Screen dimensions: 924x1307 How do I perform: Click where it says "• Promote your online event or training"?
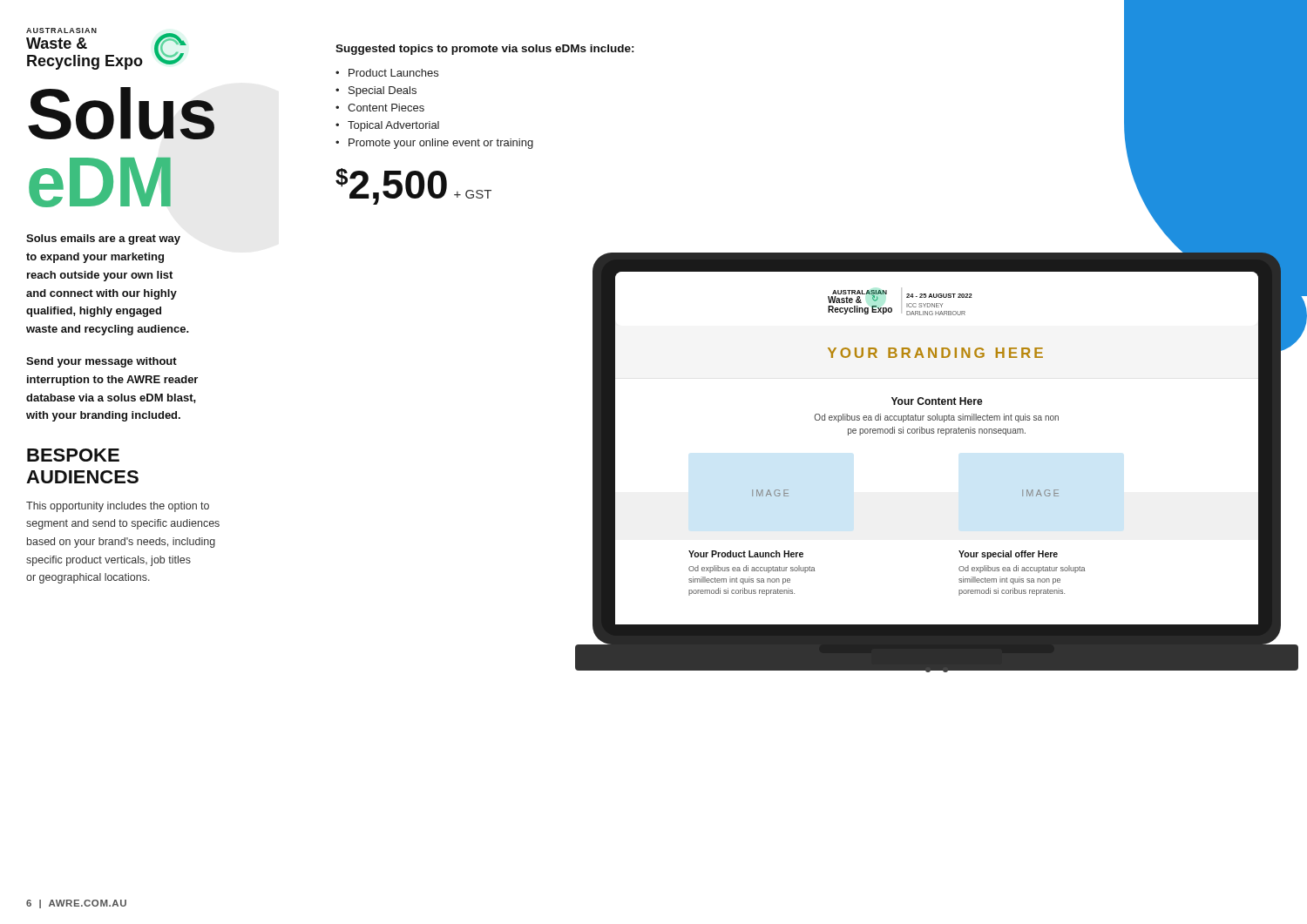[434, 142]
